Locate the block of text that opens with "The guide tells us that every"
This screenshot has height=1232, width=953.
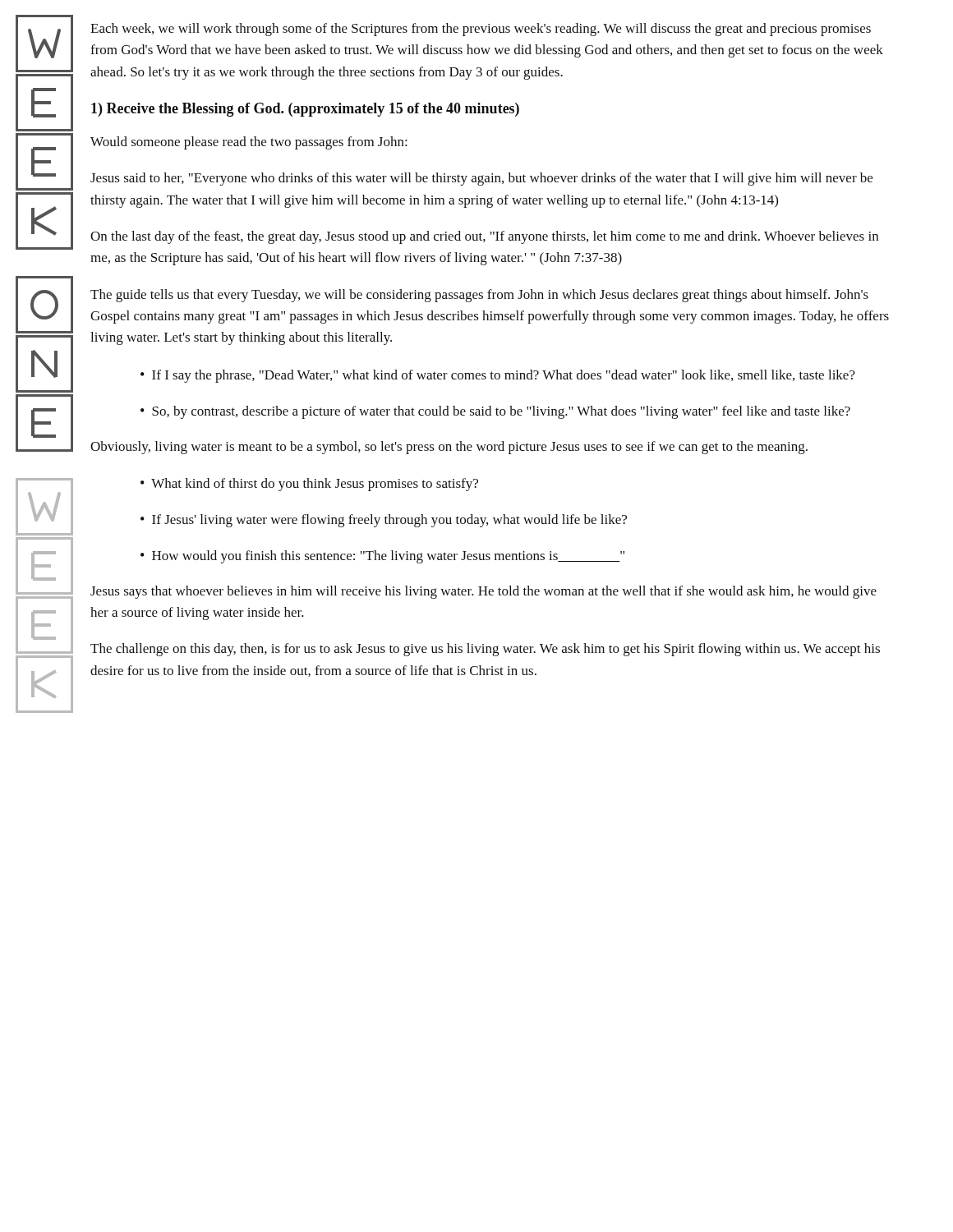[x=490, y=316]
